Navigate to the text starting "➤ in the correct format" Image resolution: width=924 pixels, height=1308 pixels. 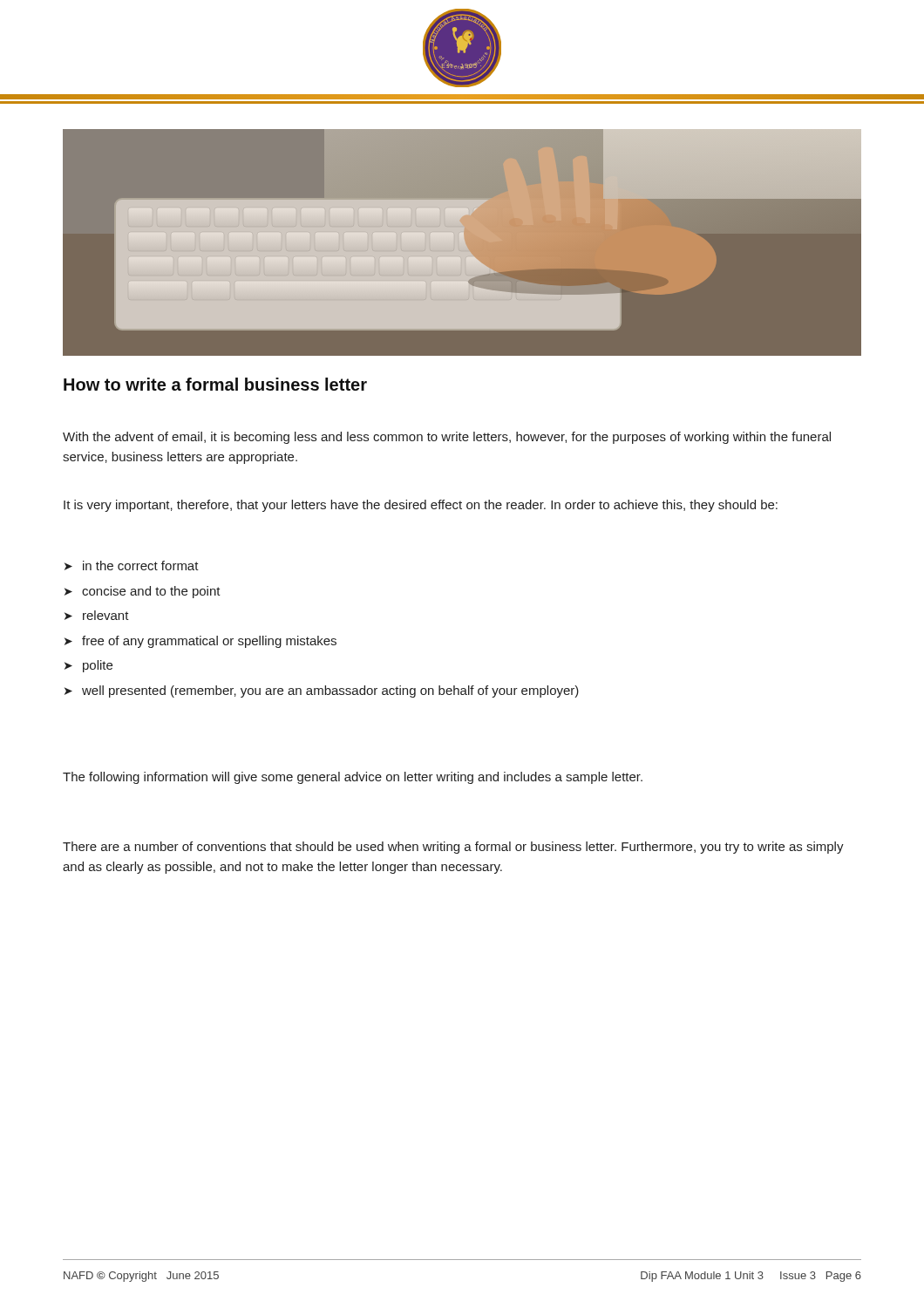[x=130, y=566]
